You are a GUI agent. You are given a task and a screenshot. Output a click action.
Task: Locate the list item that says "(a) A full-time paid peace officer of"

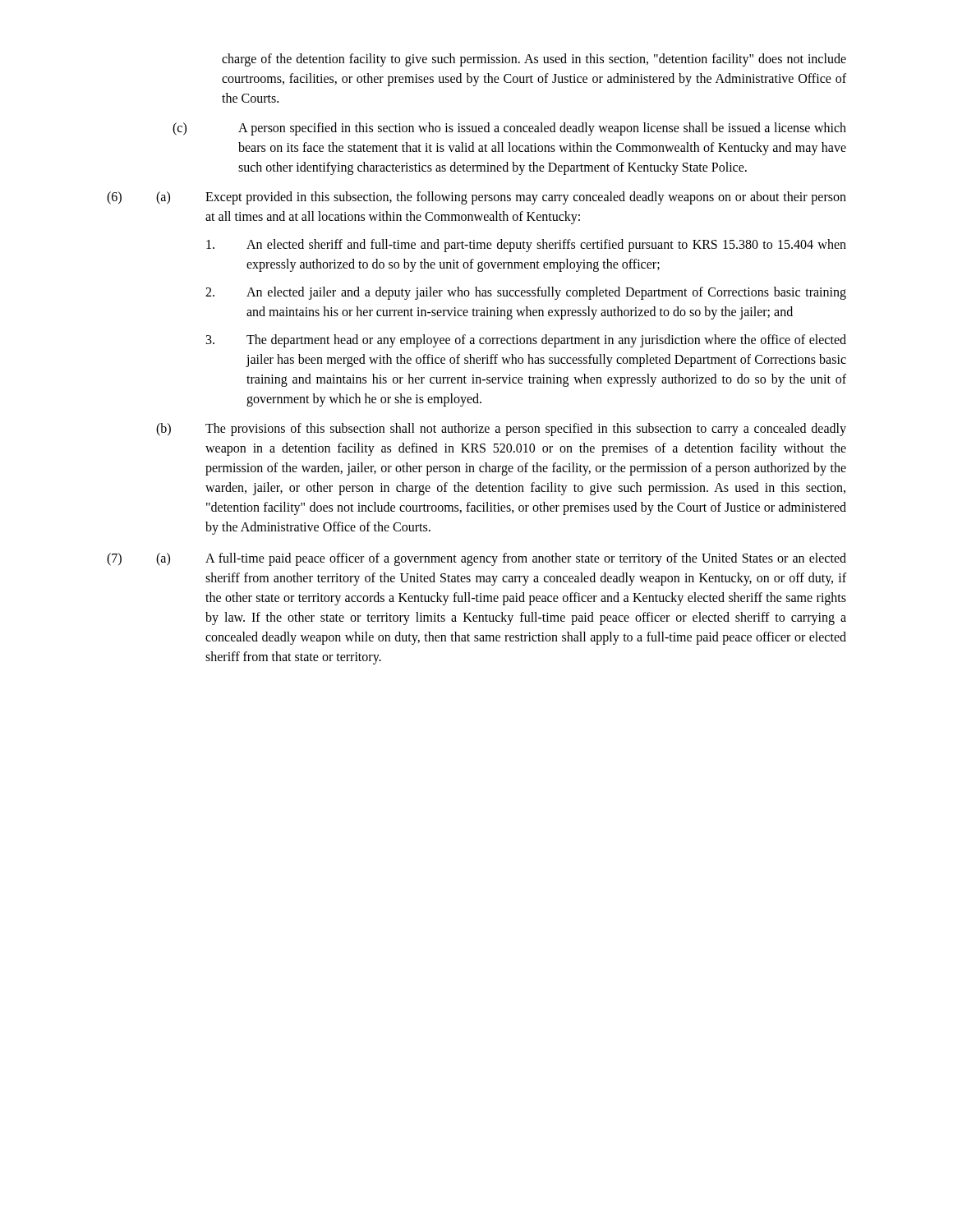(501, 608)
